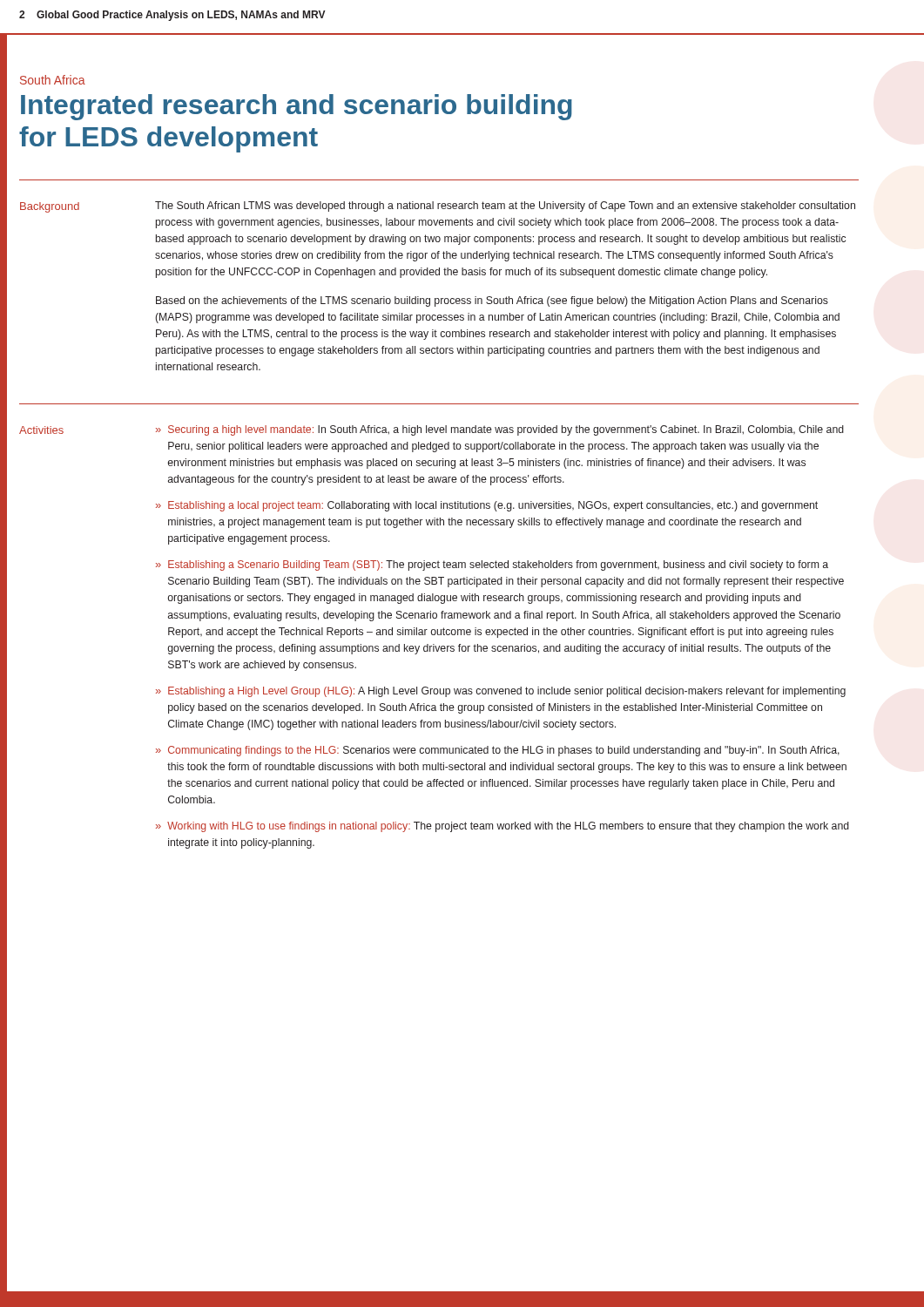Find the element starting "Based on the achievements of"

click(x=498, y=334)
